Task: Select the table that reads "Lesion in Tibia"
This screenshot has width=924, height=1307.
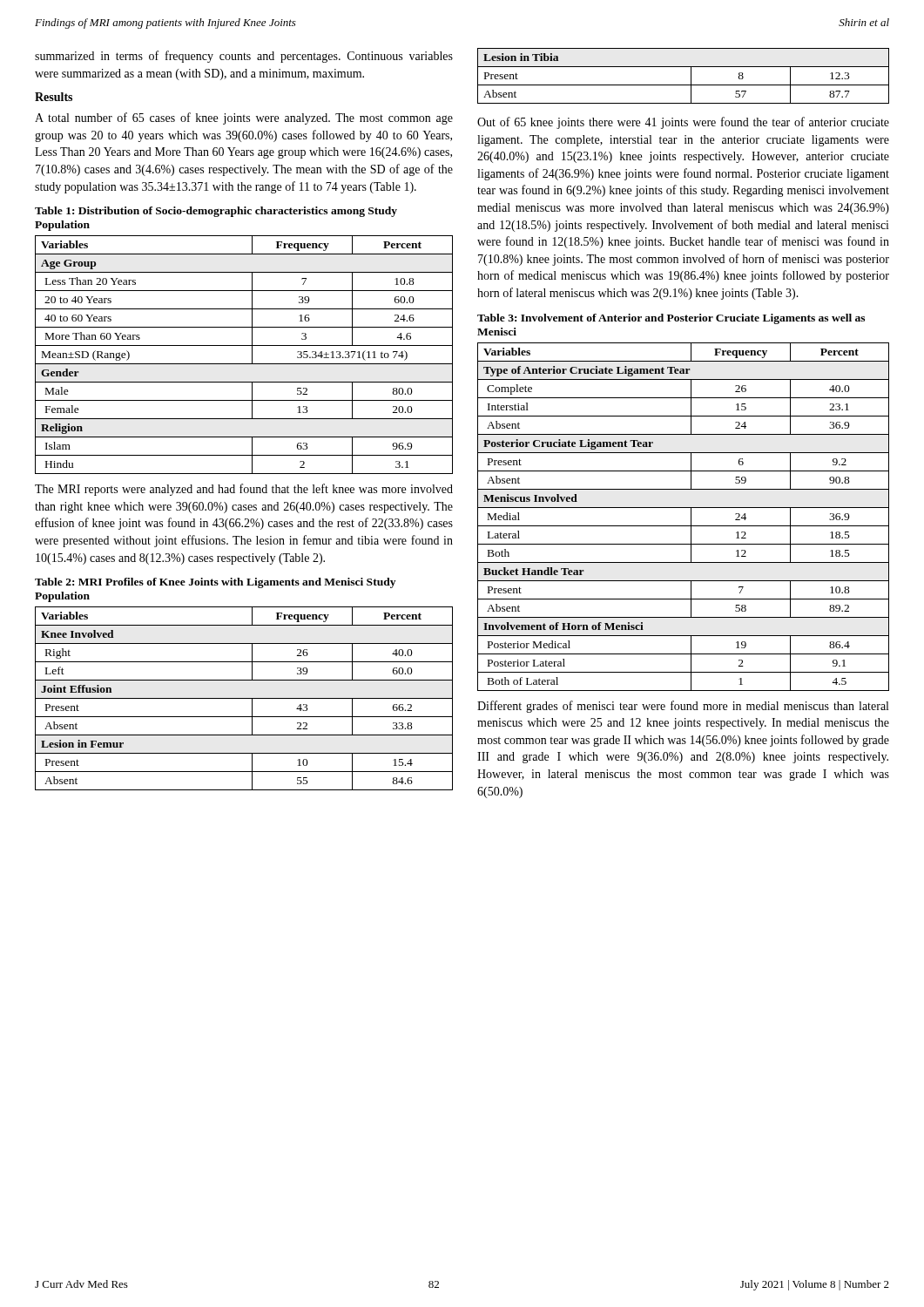Action: 683,76
